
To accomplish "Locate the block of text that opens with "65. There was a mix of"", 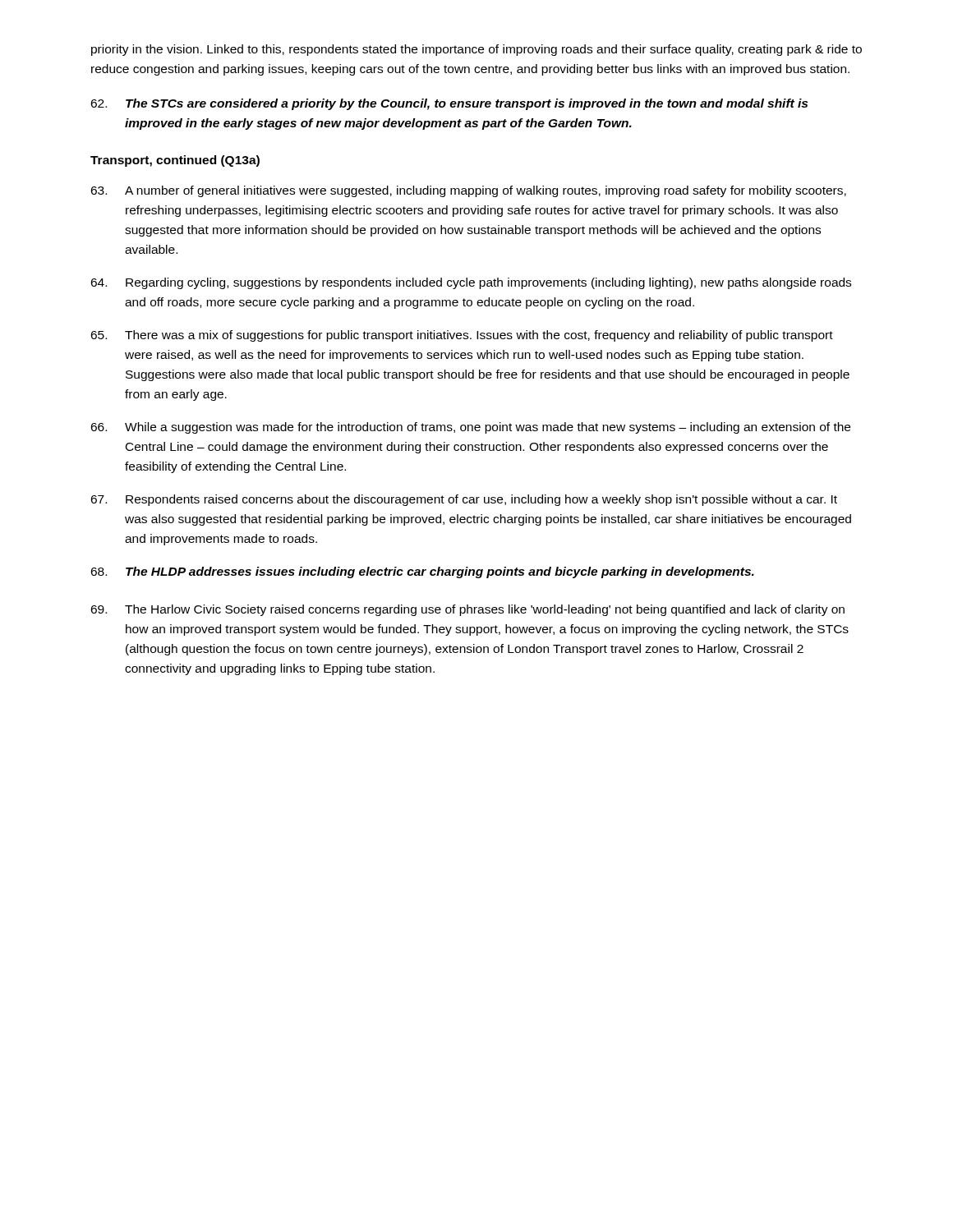I will (476, 365).
